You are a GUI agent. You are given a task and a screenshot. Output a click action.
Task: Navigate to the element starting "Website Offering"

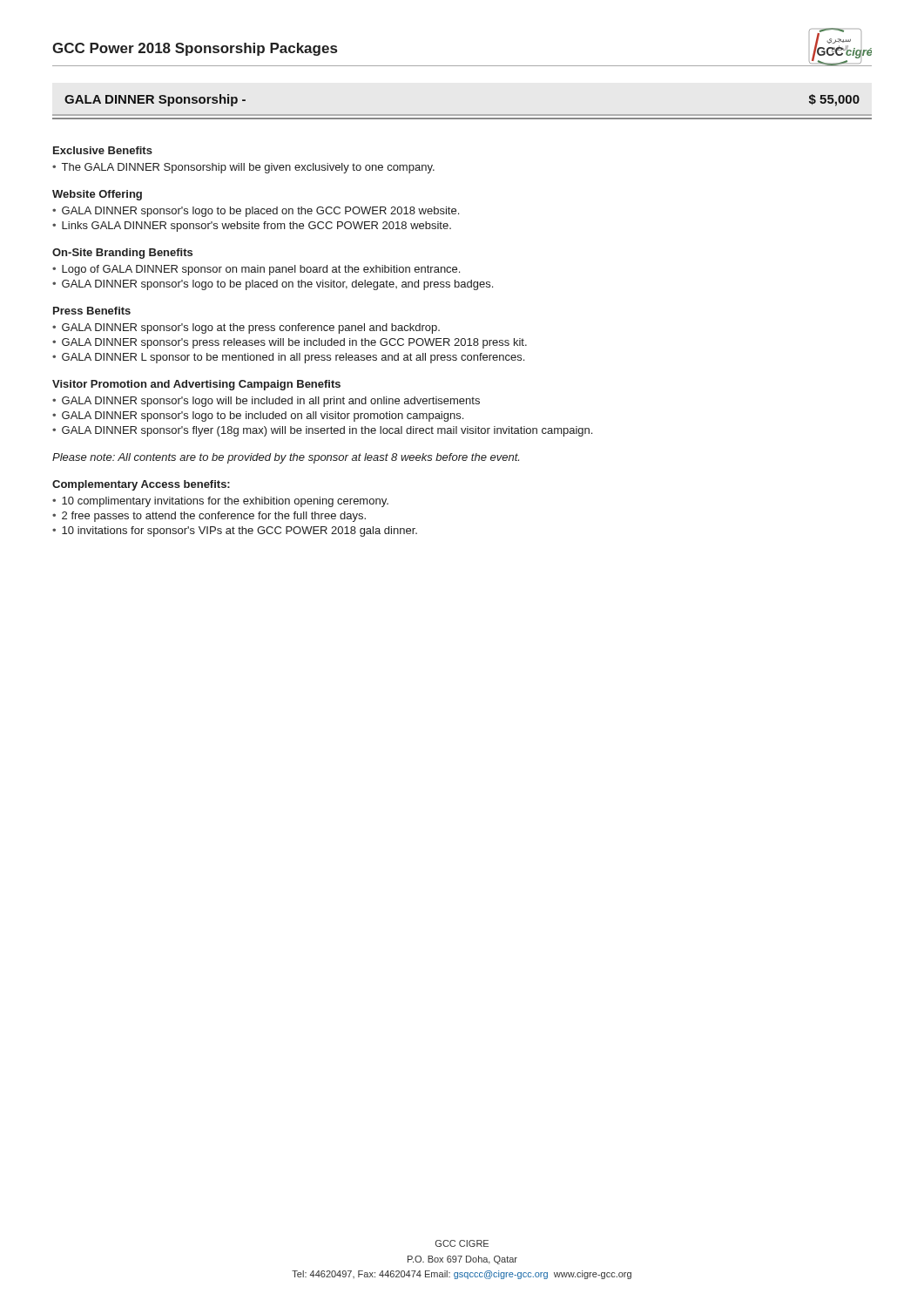[97, 194]
